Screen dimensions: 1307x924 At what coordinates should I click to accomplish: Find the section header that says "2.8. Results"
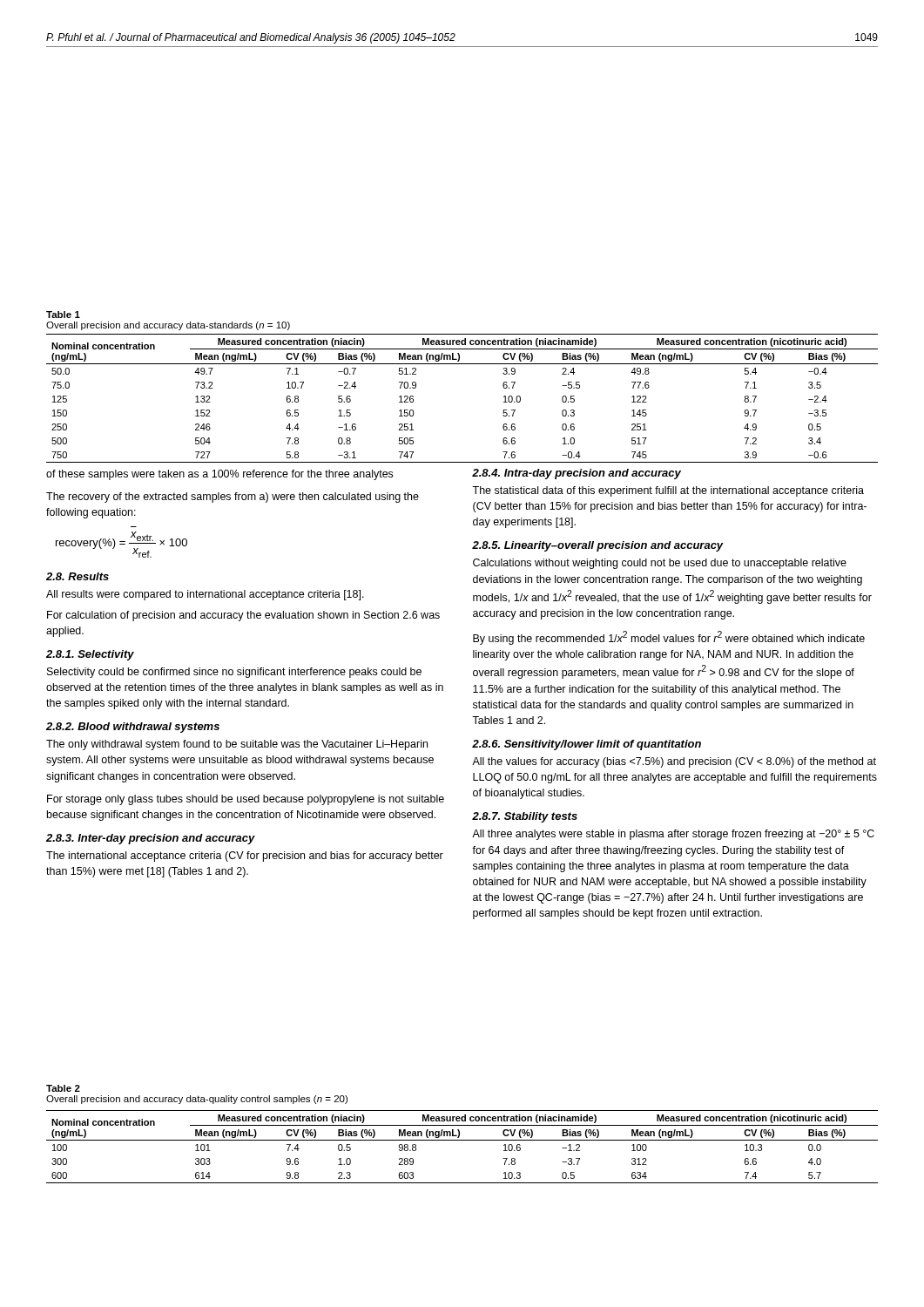pos(78,576)
